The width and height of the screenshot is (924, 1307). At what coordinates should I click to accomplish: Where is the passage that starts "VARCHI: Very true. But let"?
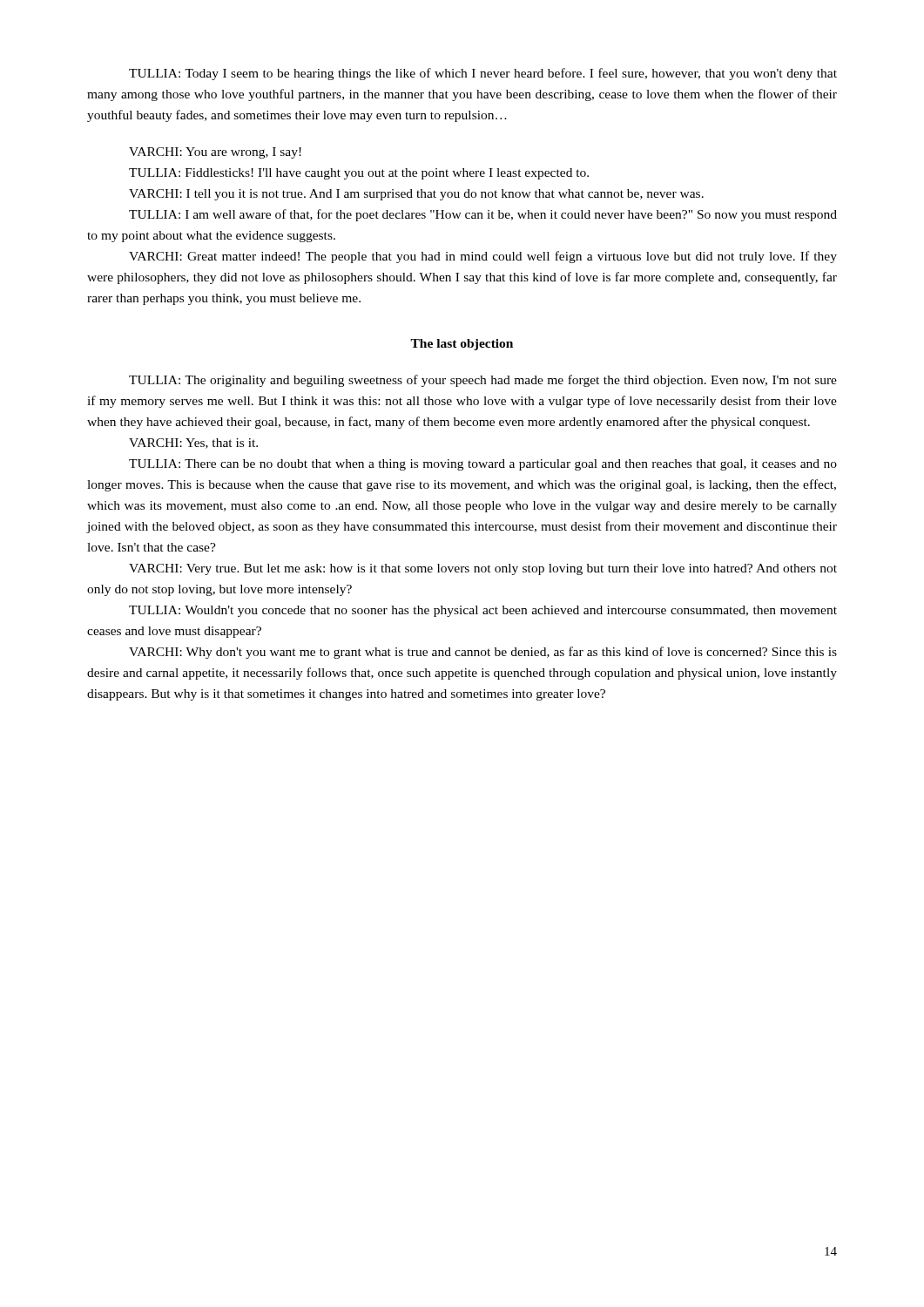point(462,578)
